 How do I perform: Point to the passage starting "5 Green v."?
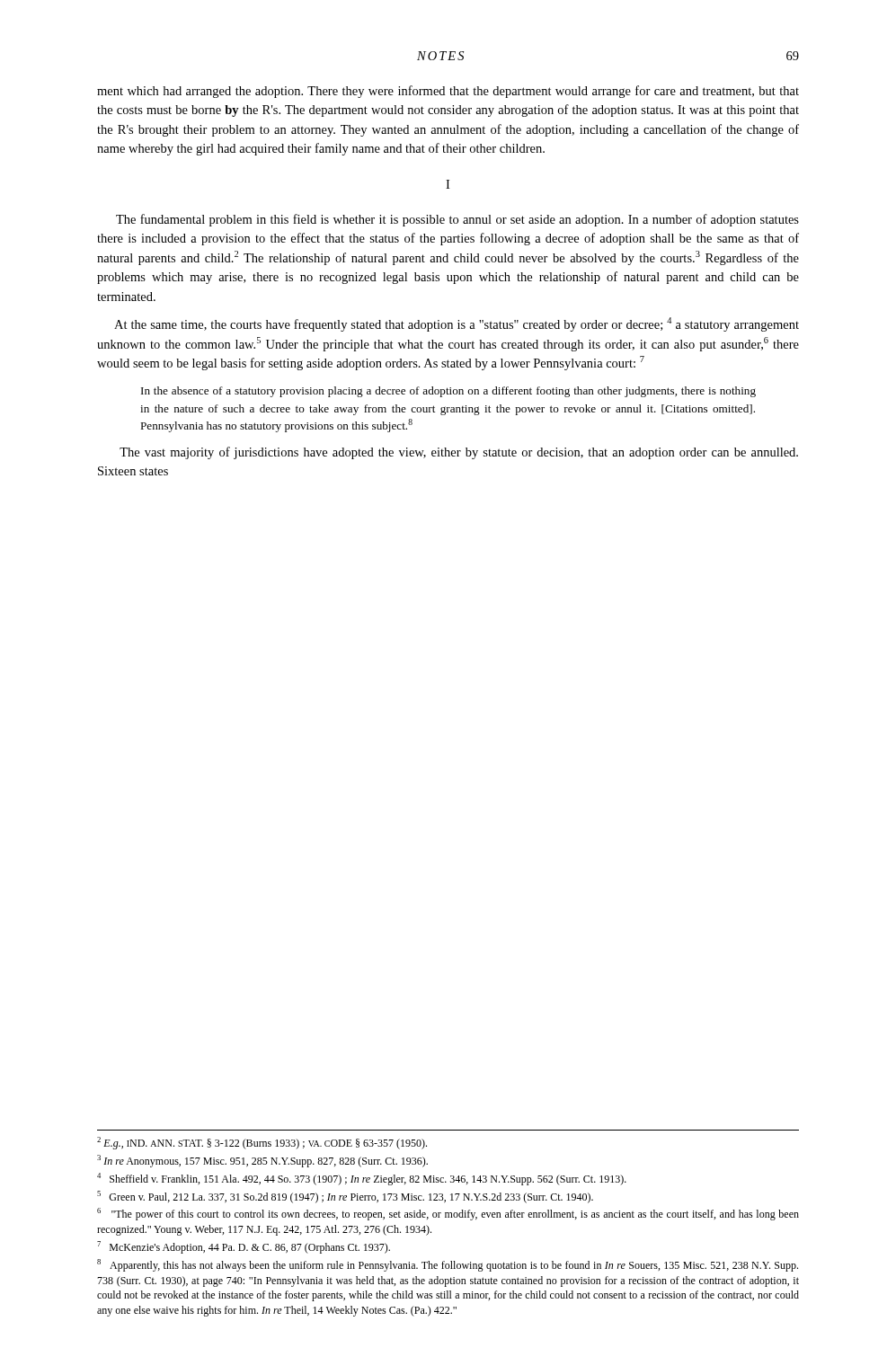pyautogui.click(x=345, y=1196)
